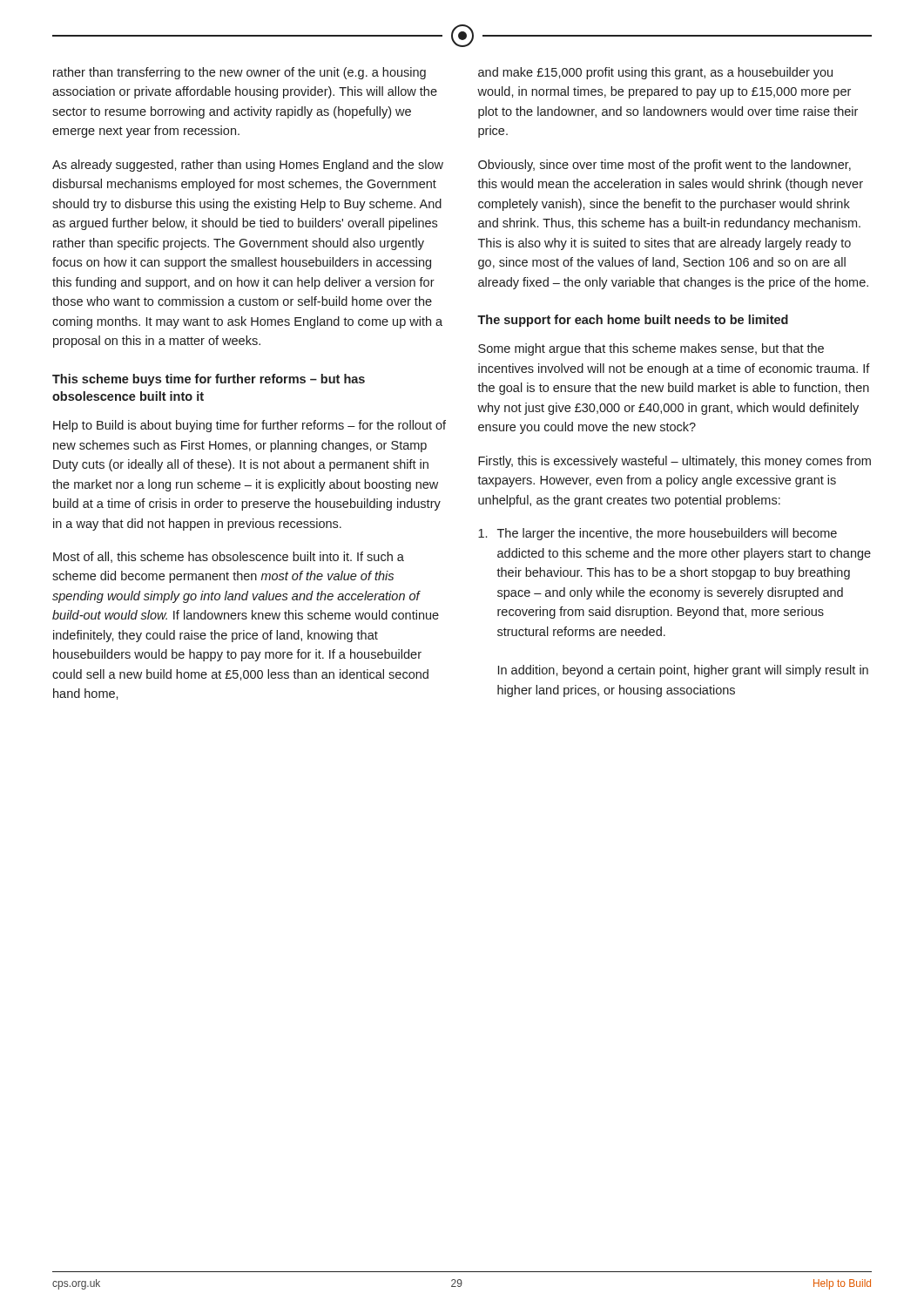Click the passage that begins "Some might argue that this"
Screen dimensions: 1307x924
click(x=674, y=388)
